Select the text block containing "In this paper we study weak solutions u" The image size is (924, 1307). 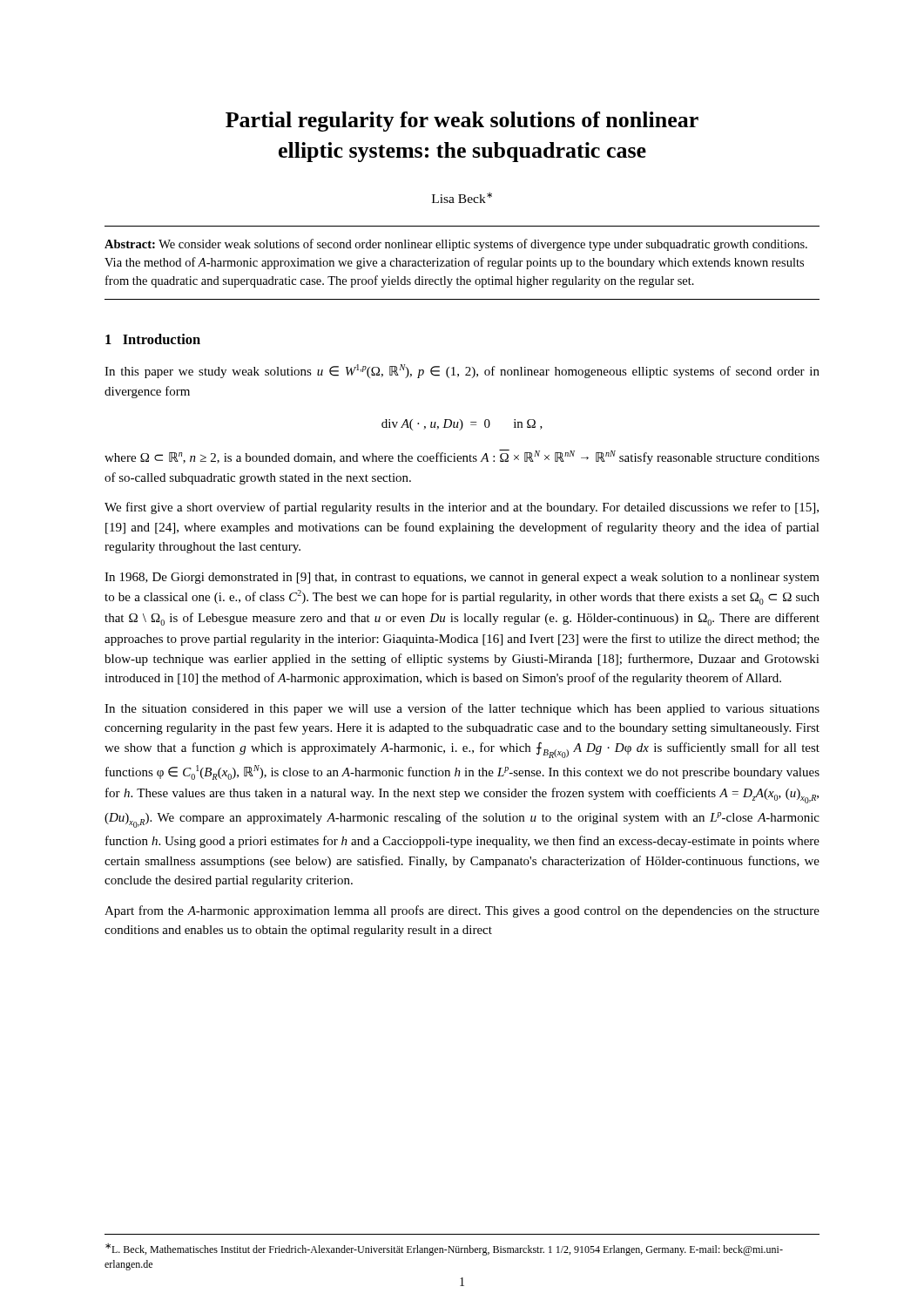click(x=462, y=380)
